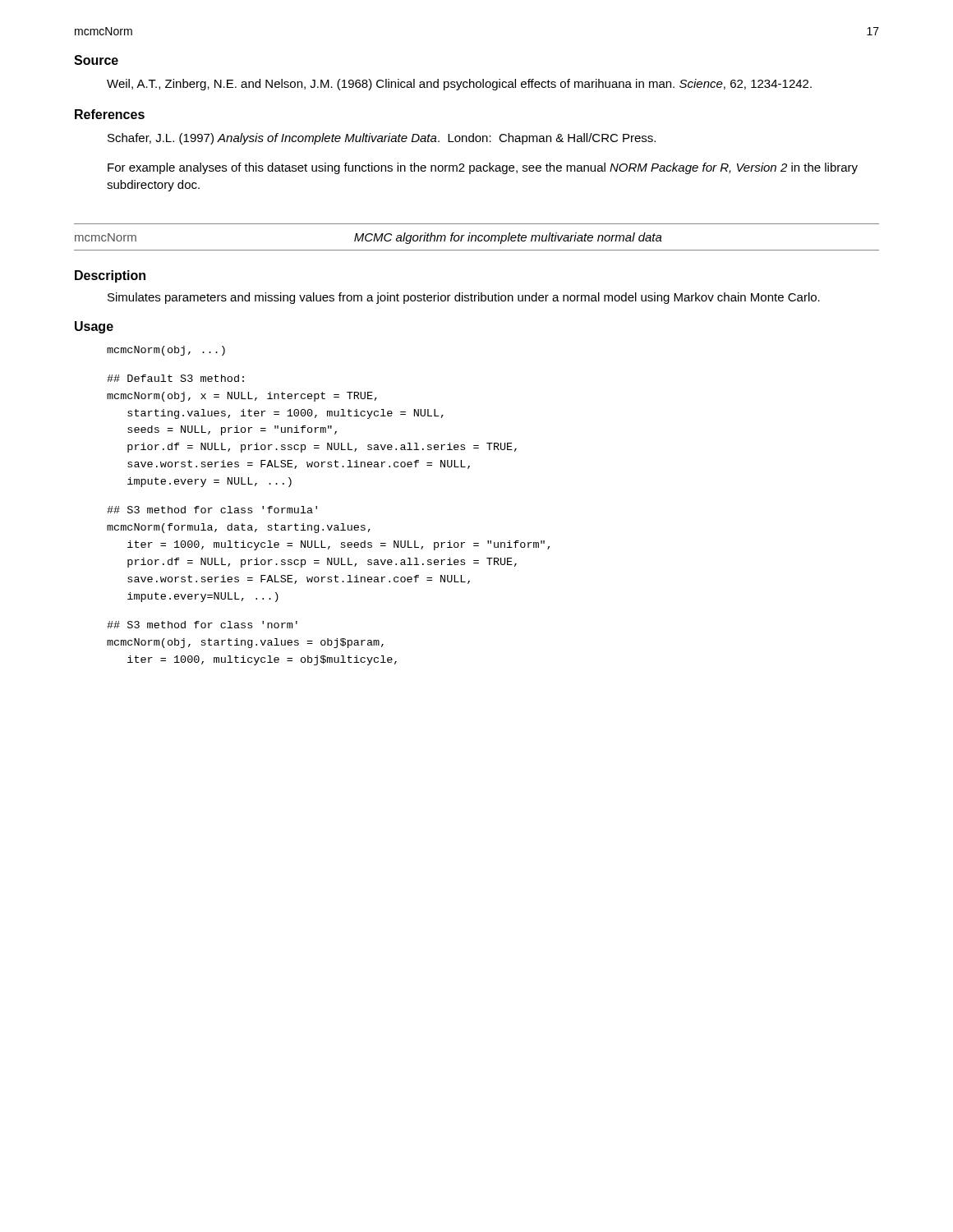Find the region starting "mcmcNorm(obj, ...)"

(166, 351)
